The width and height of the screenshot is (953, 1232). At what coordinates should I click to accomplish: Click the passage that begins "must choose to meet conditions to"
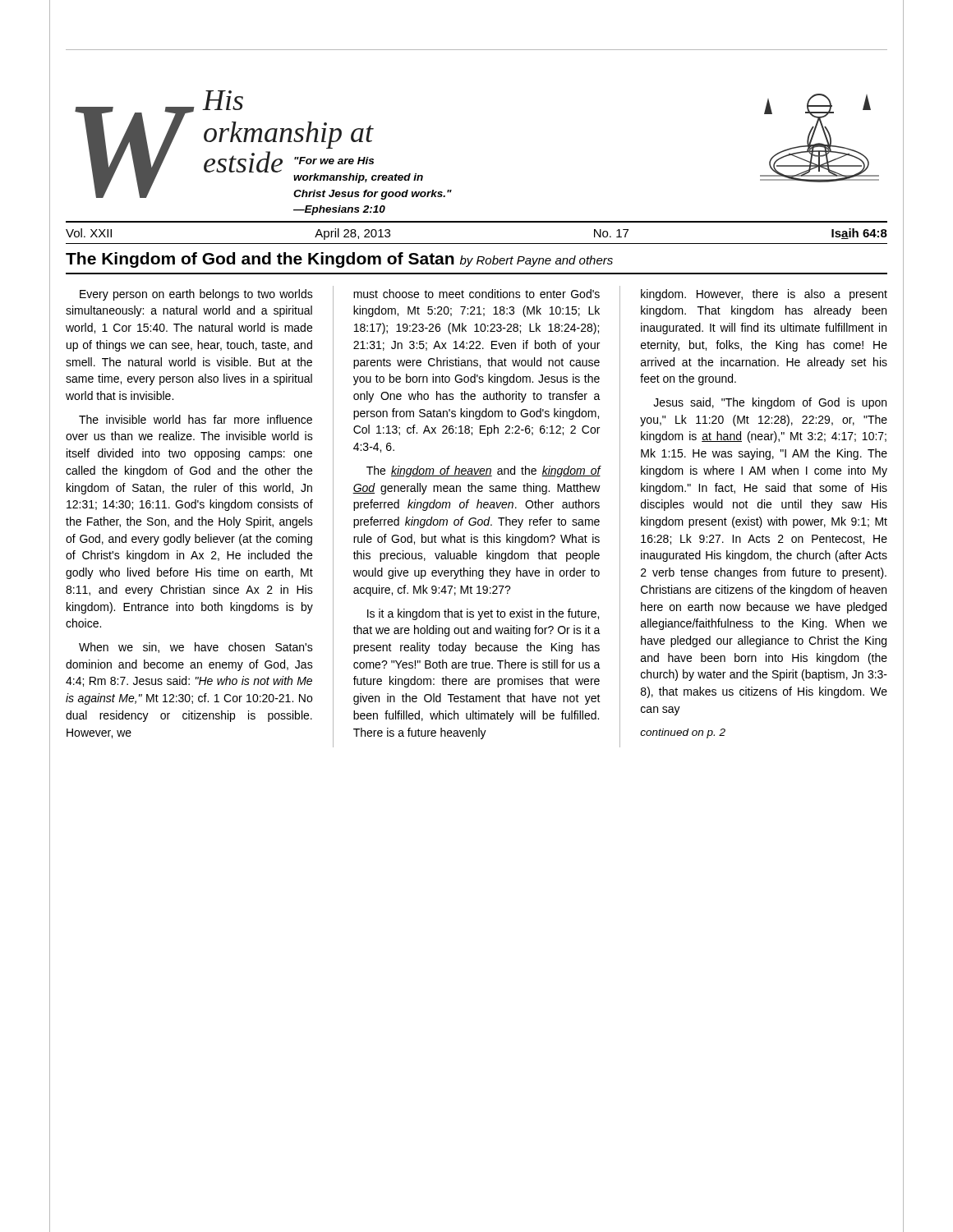pyautogui.click(x=476, y=513)
